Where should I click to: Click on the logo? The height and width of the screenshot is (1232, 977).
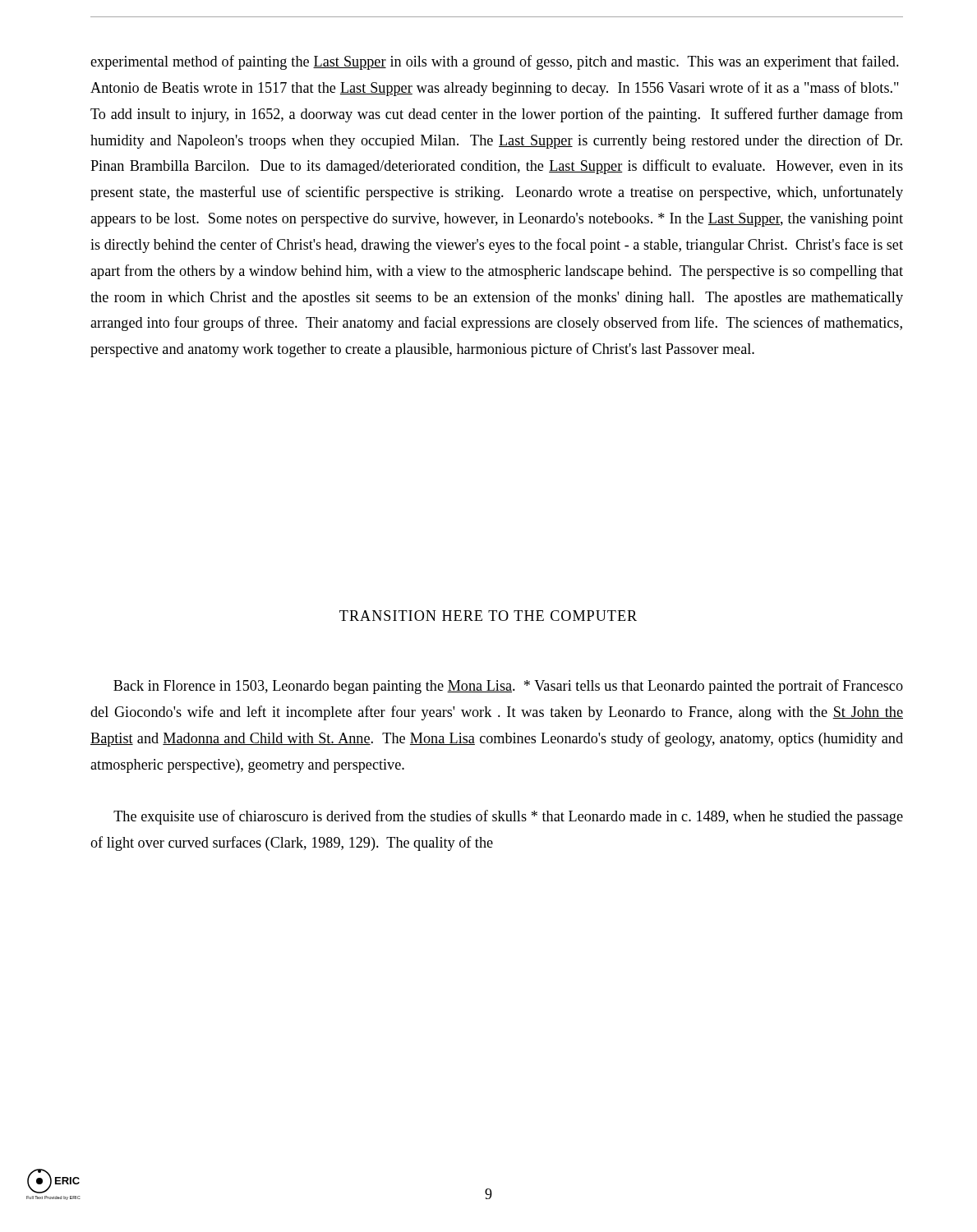click(53, 1188)
